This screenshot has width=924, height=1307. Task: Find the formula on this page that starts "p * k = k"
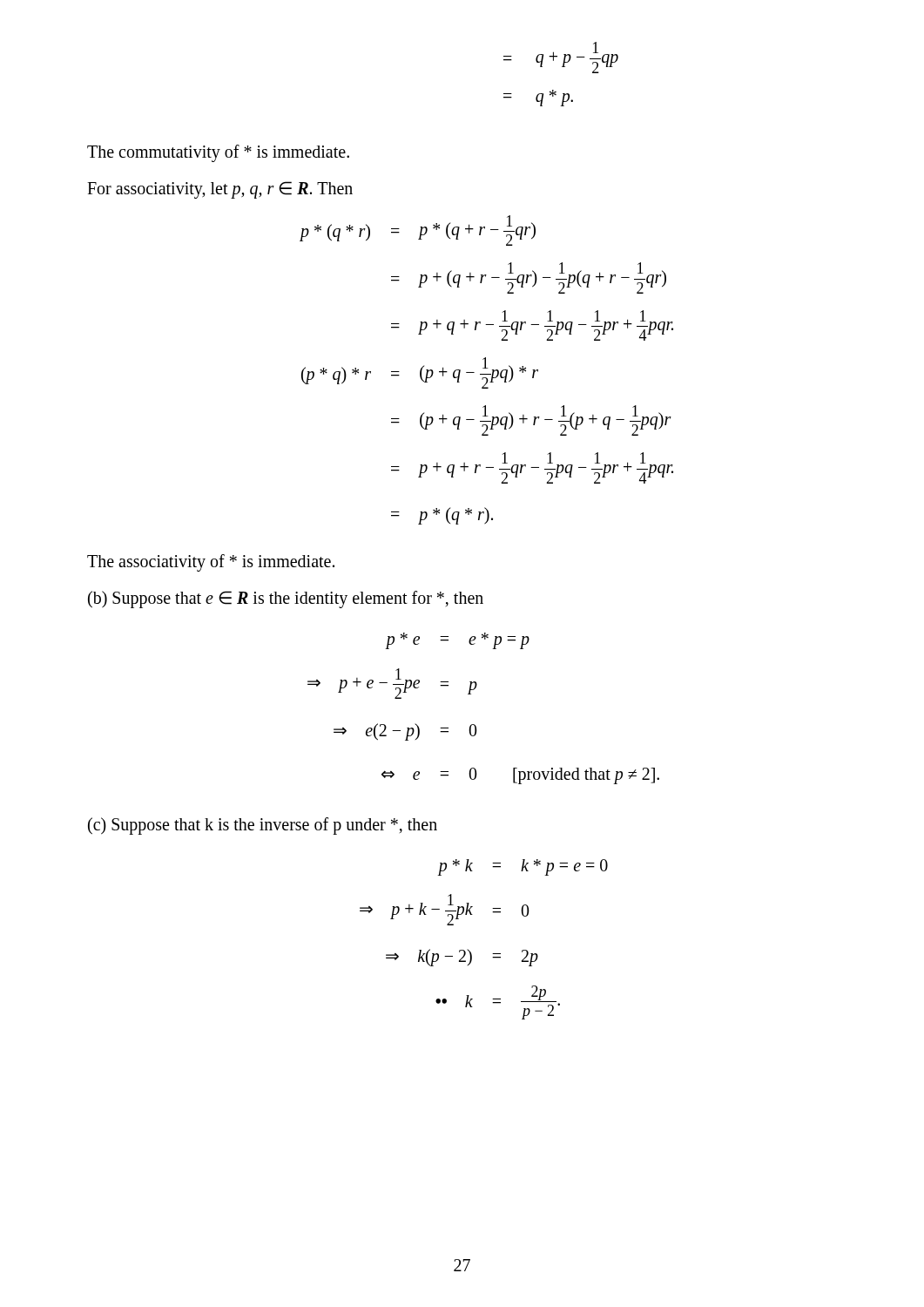point(523,867)
